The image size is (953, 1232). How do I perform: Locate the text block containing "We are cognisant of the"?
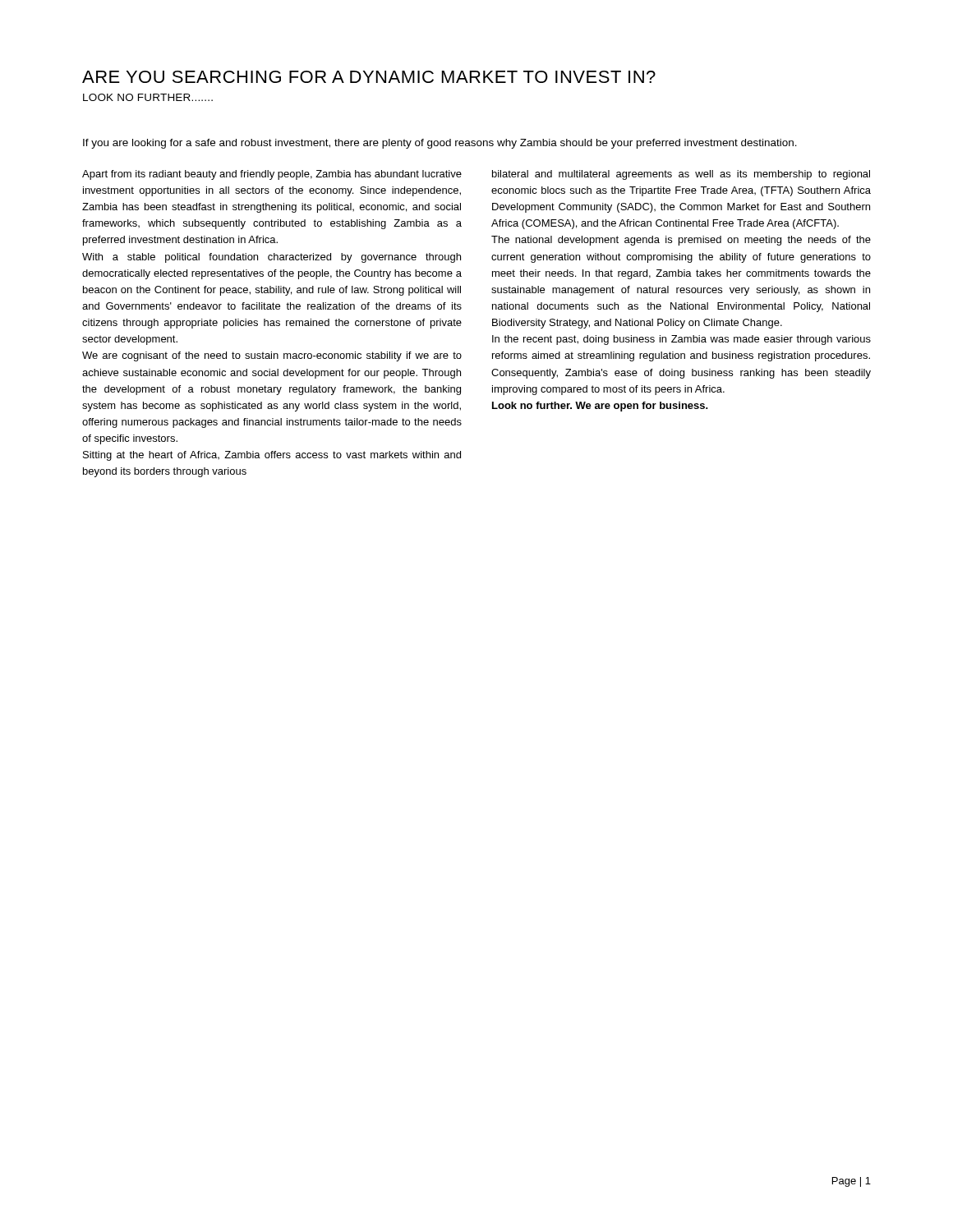272,397
